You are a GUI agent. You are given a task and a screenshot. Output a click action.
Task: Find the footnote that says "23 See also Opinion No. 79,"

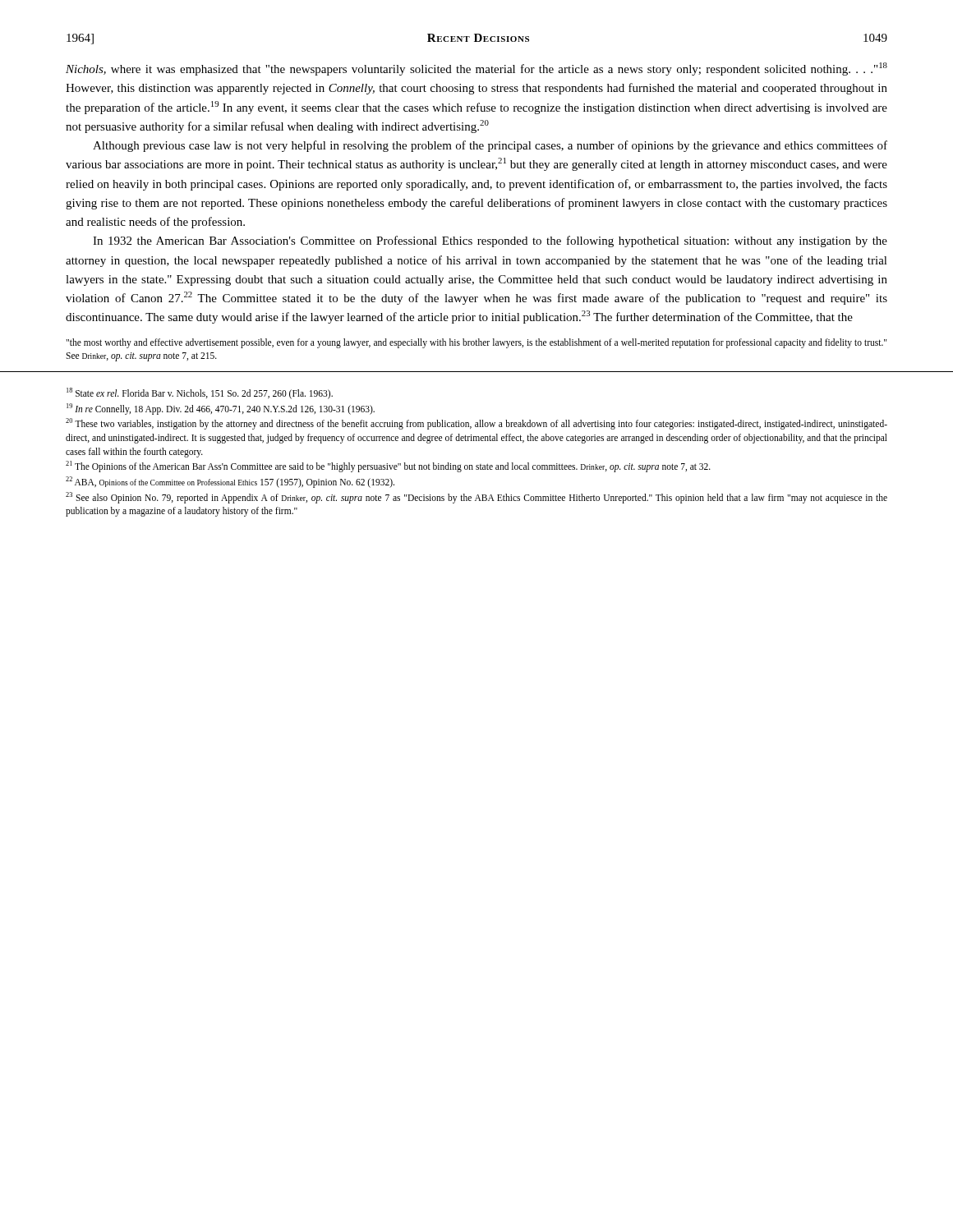(x=476, y=505)
